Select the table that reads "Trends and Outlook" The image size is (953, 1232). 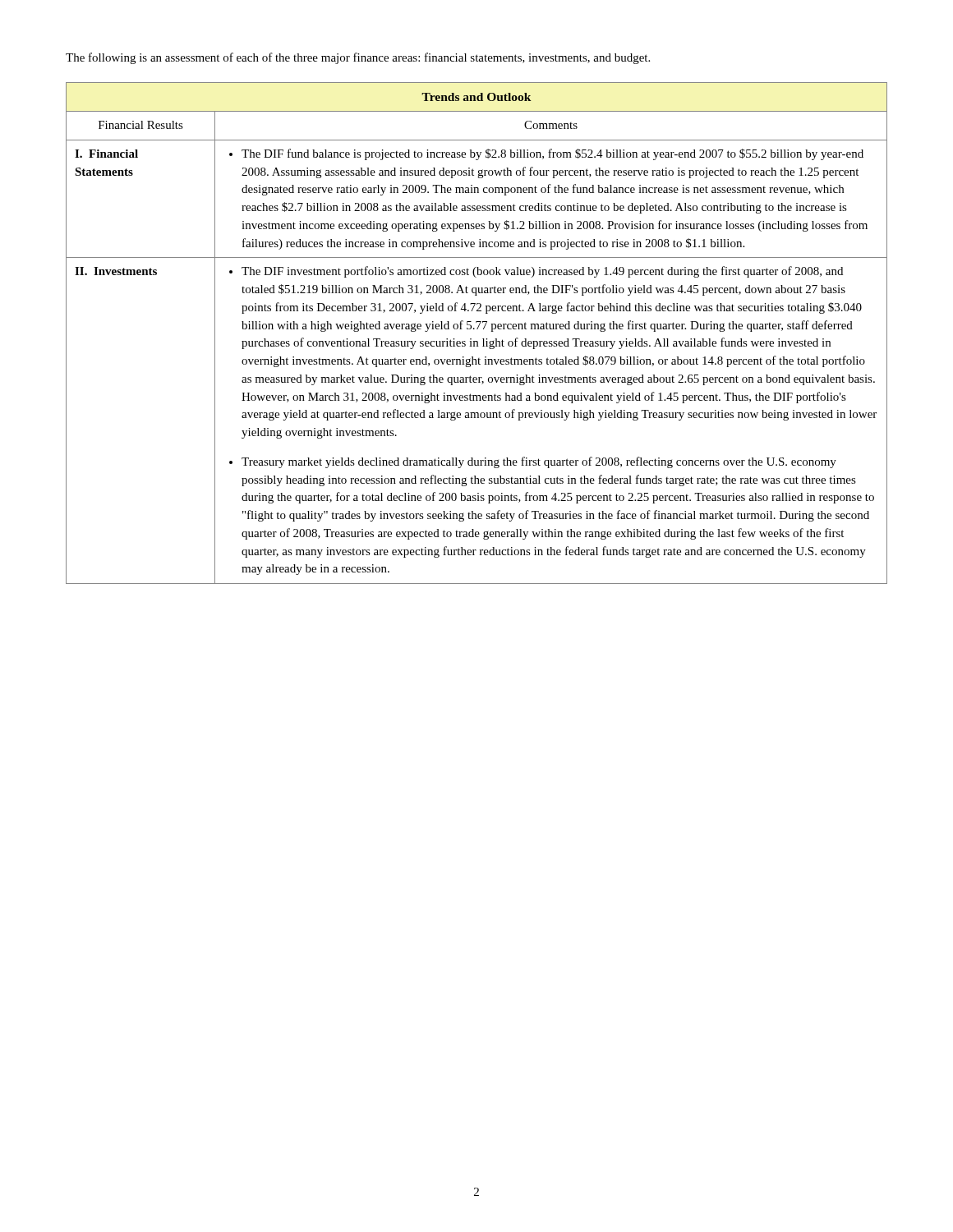pos(476,333)
